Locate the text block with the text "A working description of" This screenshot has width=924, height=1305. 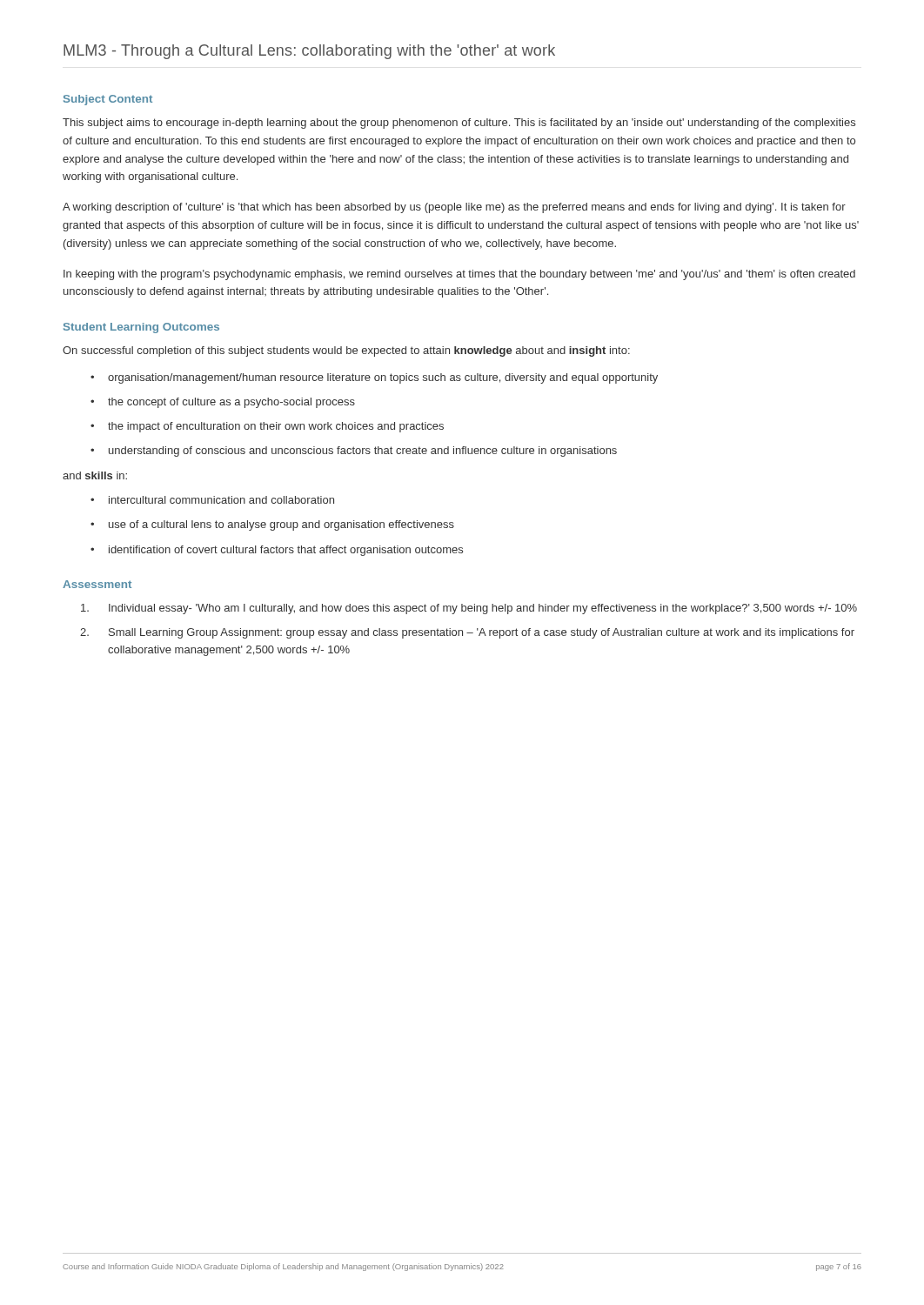[x=462, y=226]
